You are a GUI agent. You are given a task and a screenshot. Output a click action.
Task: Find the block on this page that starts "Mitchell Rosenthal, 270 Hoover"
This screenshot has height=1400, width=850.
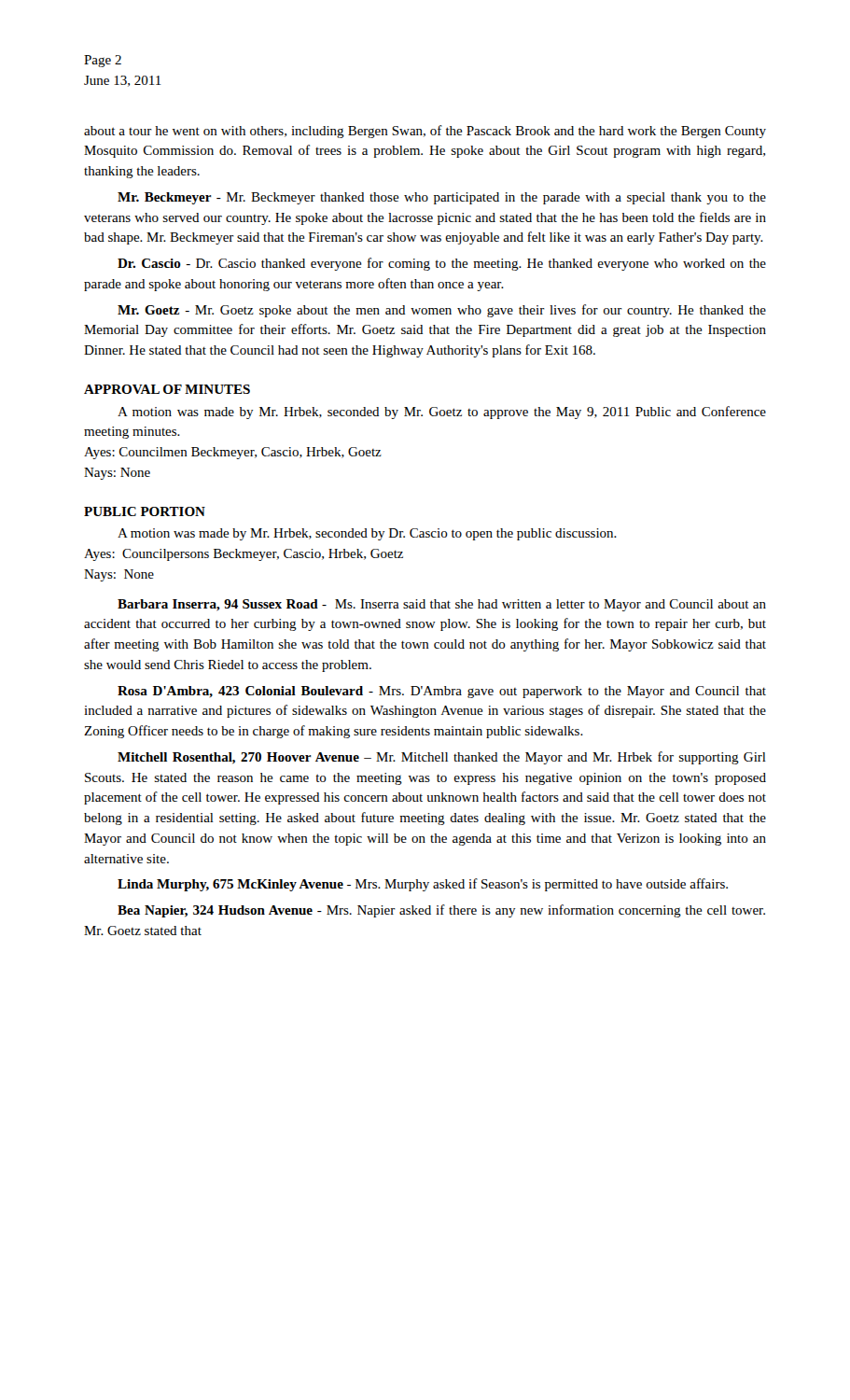(x=425, y=807)
